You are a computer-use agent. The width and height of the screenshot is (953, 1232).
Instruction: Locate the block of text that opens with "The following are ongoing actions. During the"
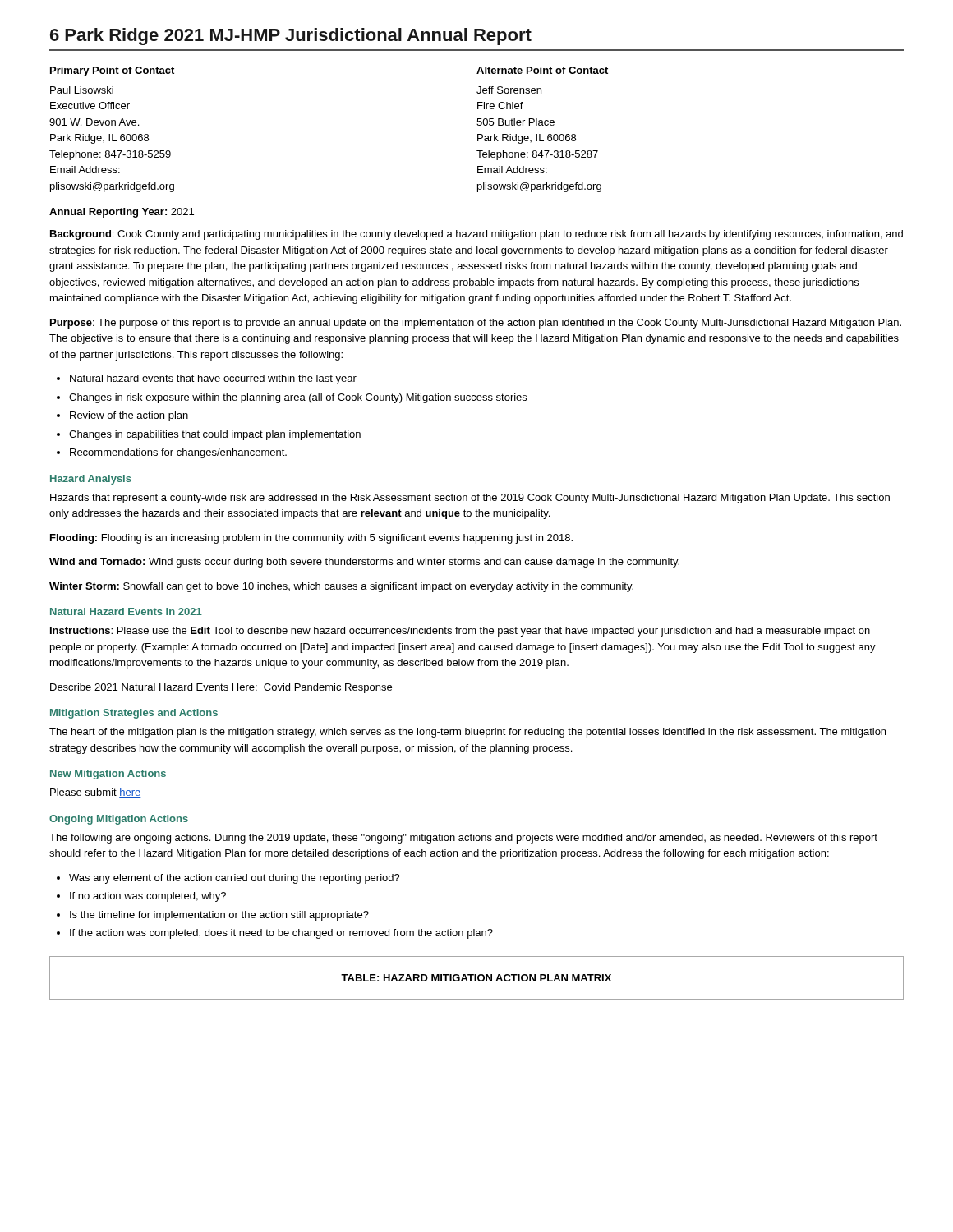point(463,845)
